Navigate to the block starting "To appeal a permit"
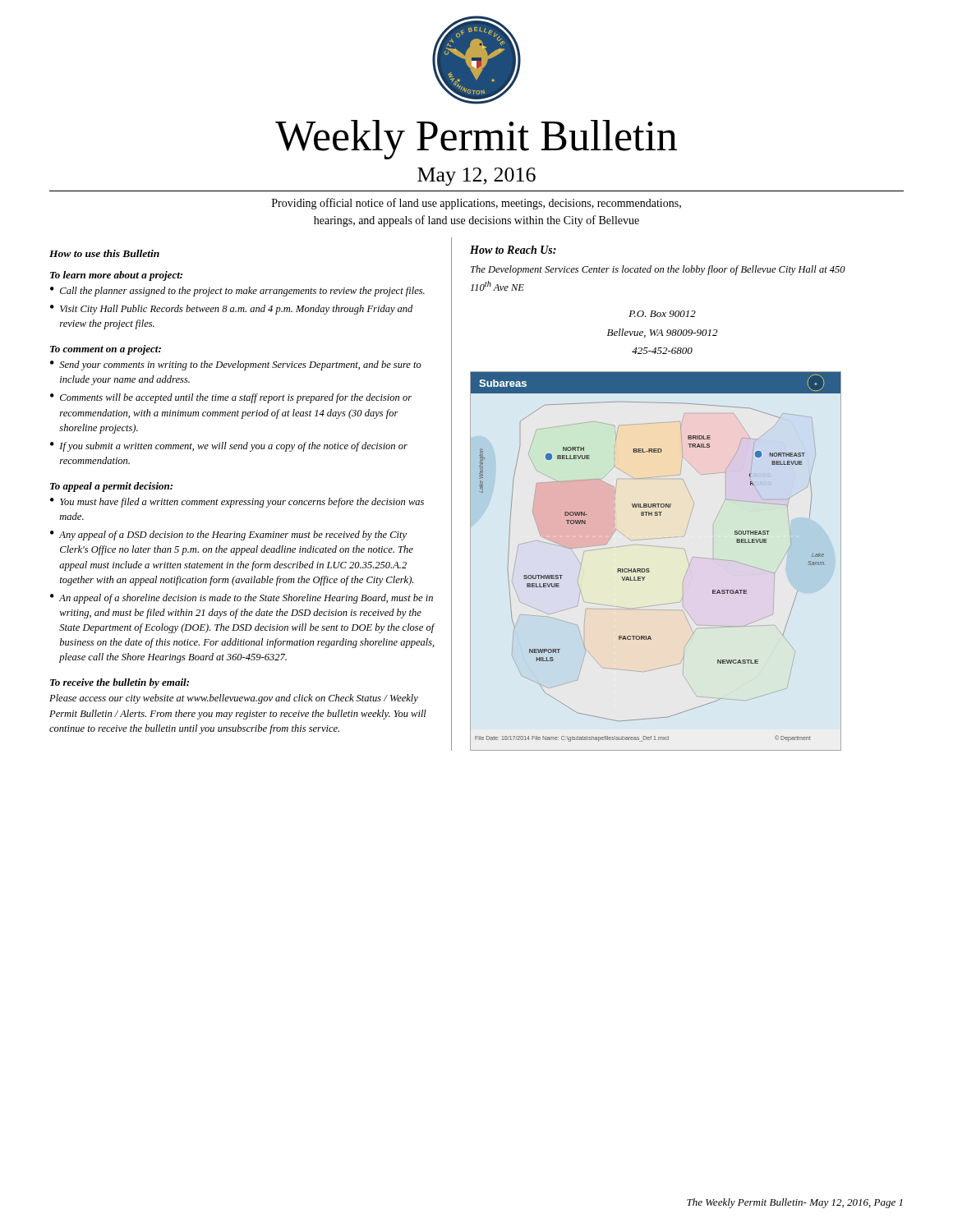 (111, 487)
